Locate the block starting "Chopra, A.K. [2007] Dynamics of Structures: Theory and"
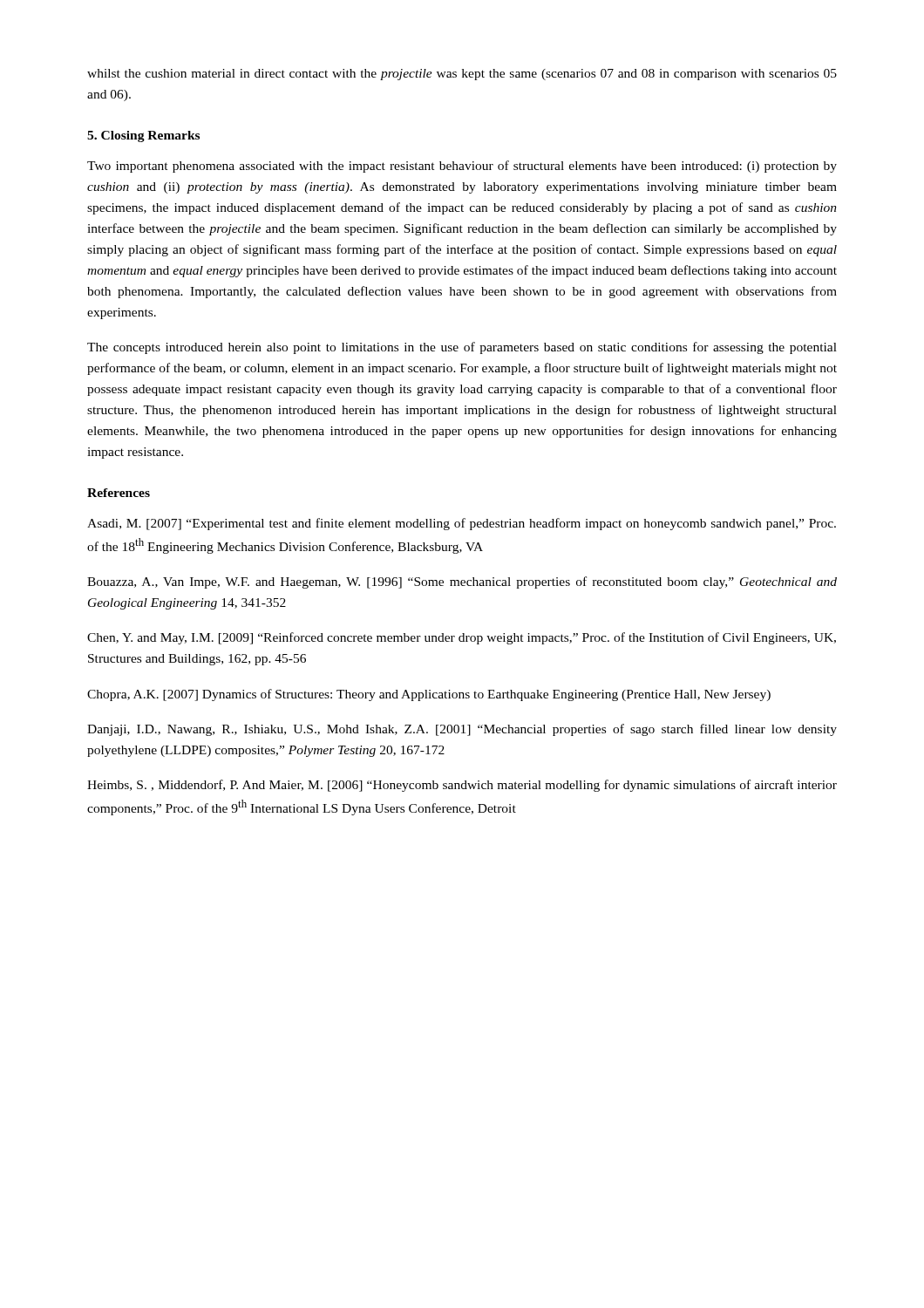This screenshot has height=1308, width=924. click(x=429, y=693)
